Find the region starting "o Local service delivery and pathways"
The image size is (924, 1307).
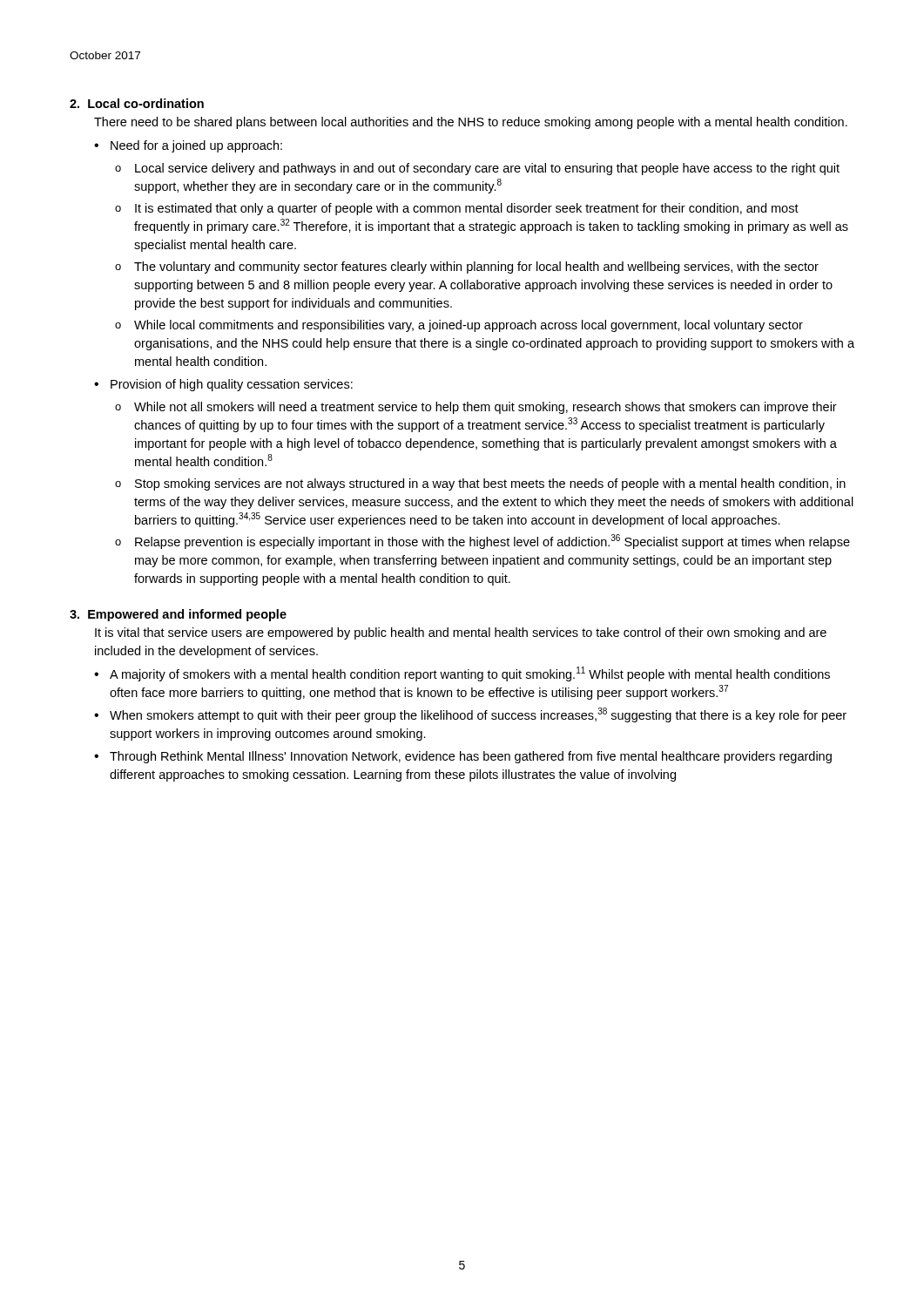point(485,178)
